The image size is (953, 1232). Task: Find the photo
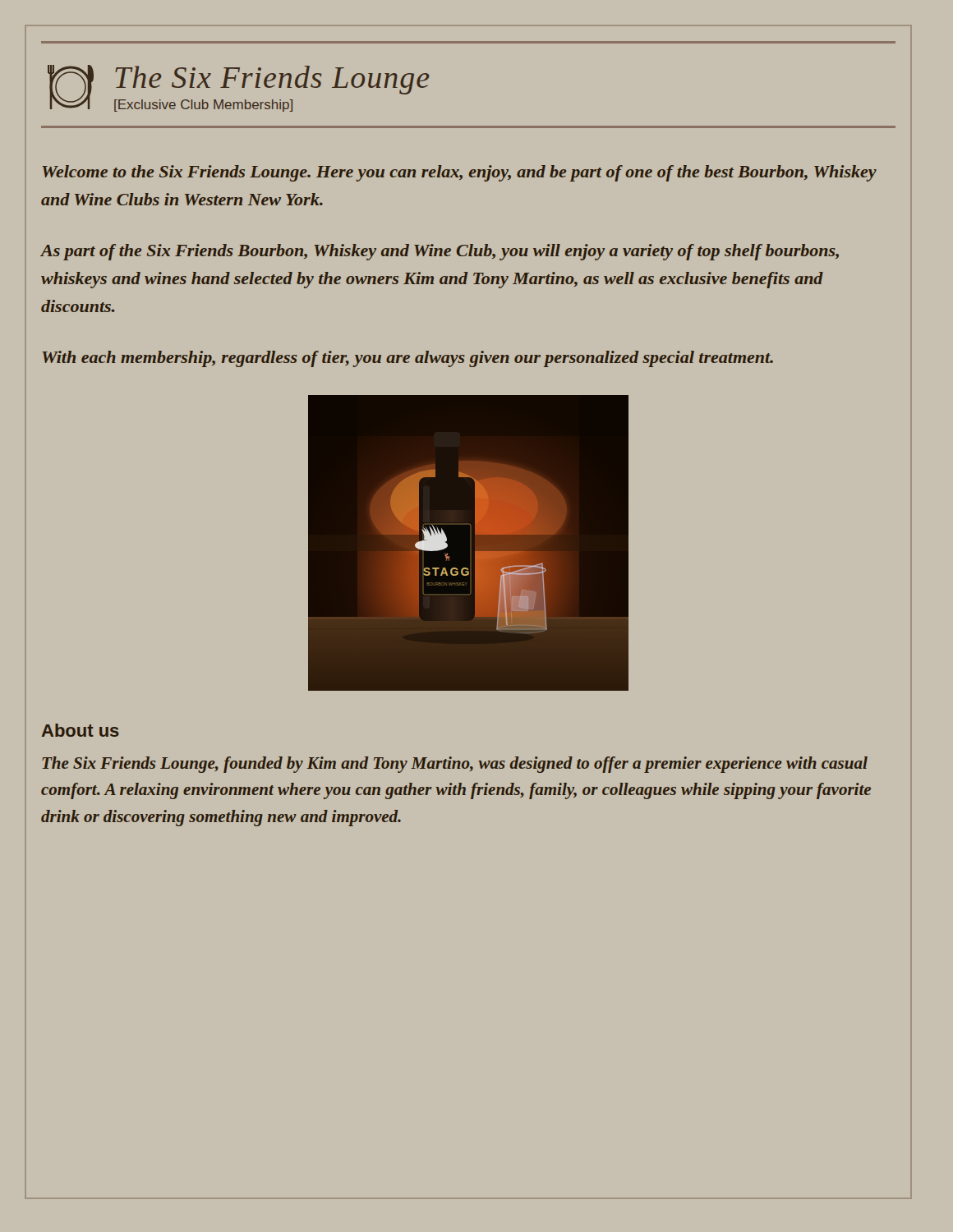[x=468, y=543]
